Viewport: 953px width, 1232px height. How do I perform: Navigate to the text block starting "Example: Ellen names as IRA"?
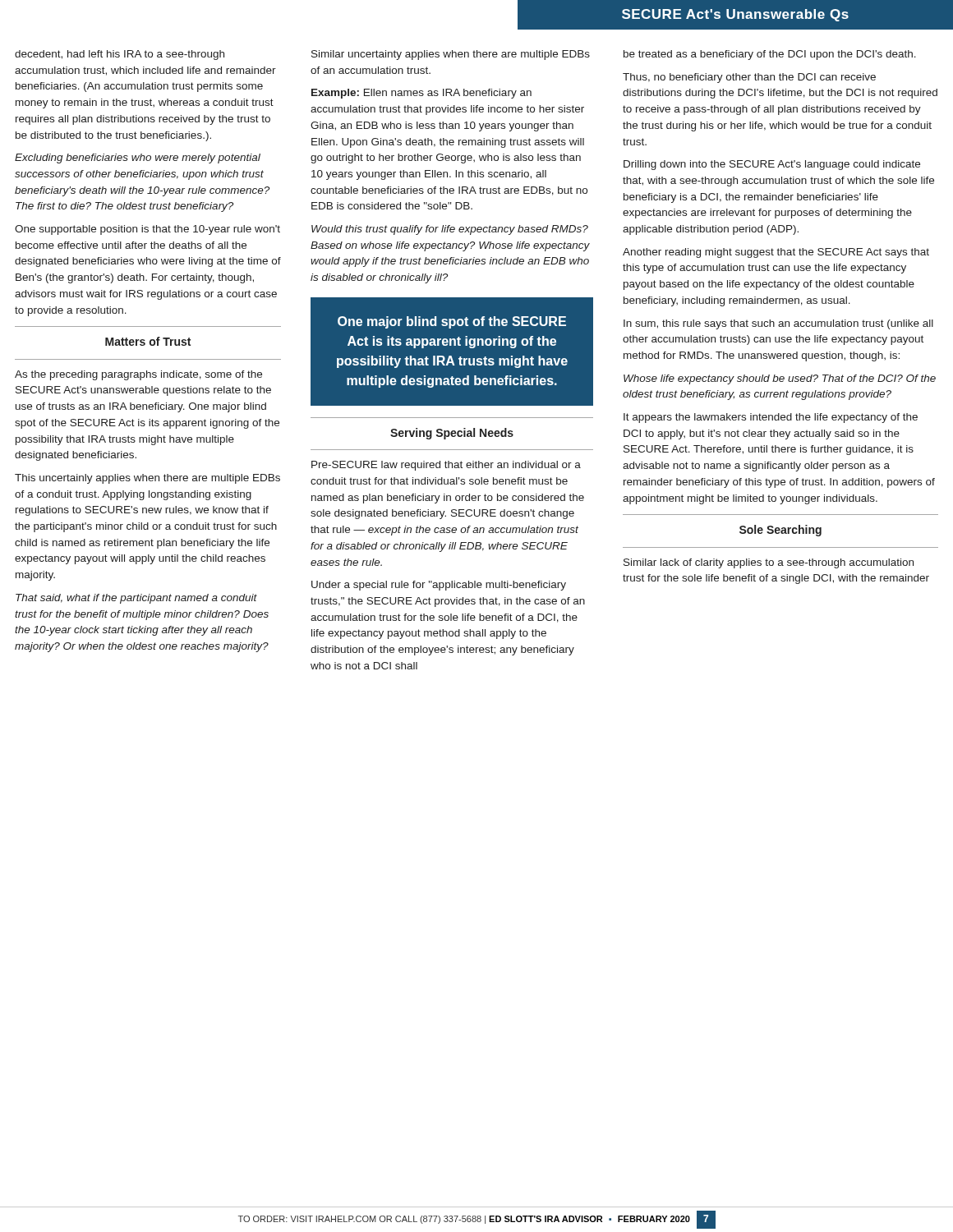(452, 150)
